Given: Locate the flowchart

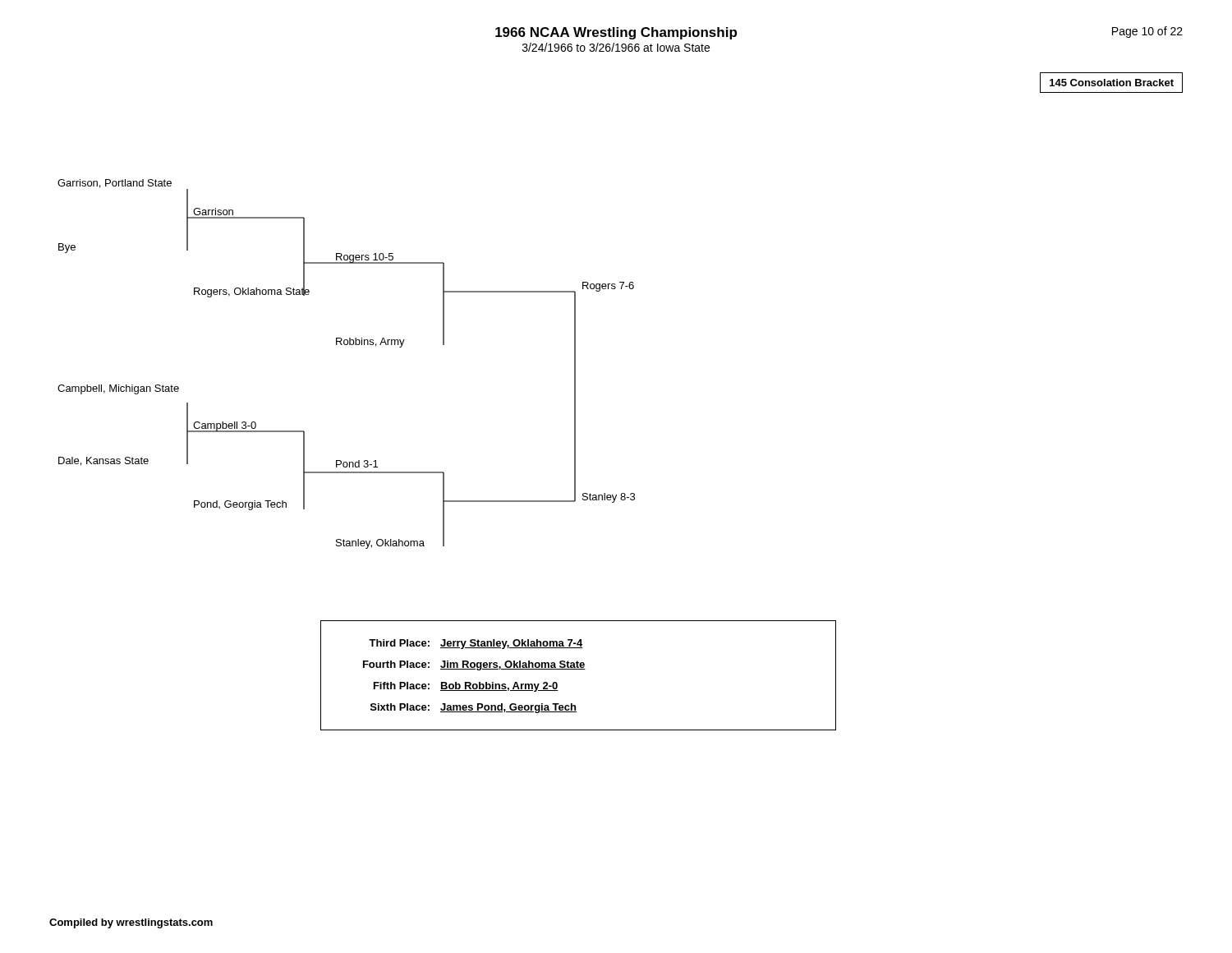Looking at the screenshot, I should (x=501, y=361).
